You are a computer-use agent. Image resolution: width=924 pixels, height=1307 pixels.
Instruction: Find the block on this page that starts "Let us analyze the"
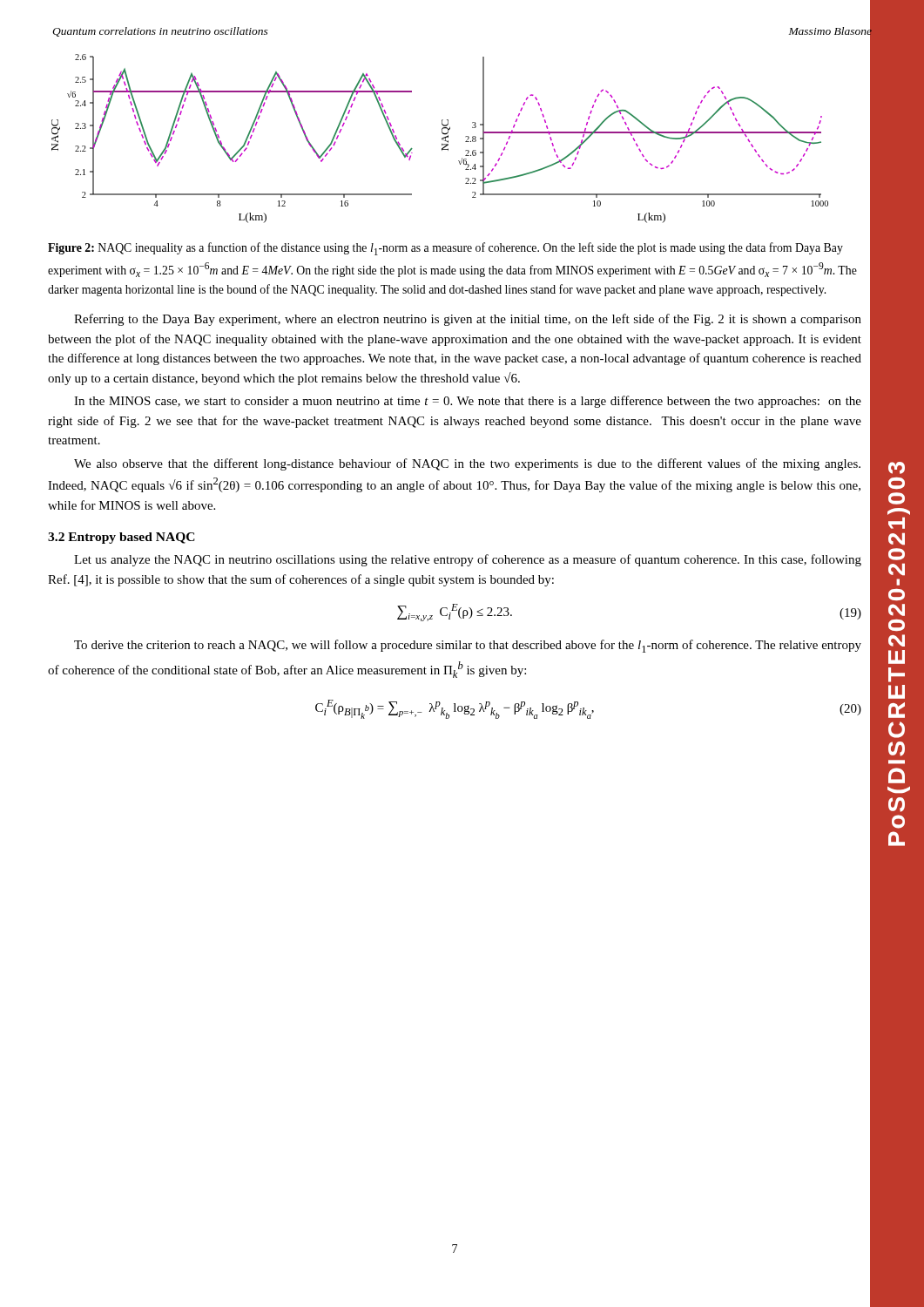455,570
